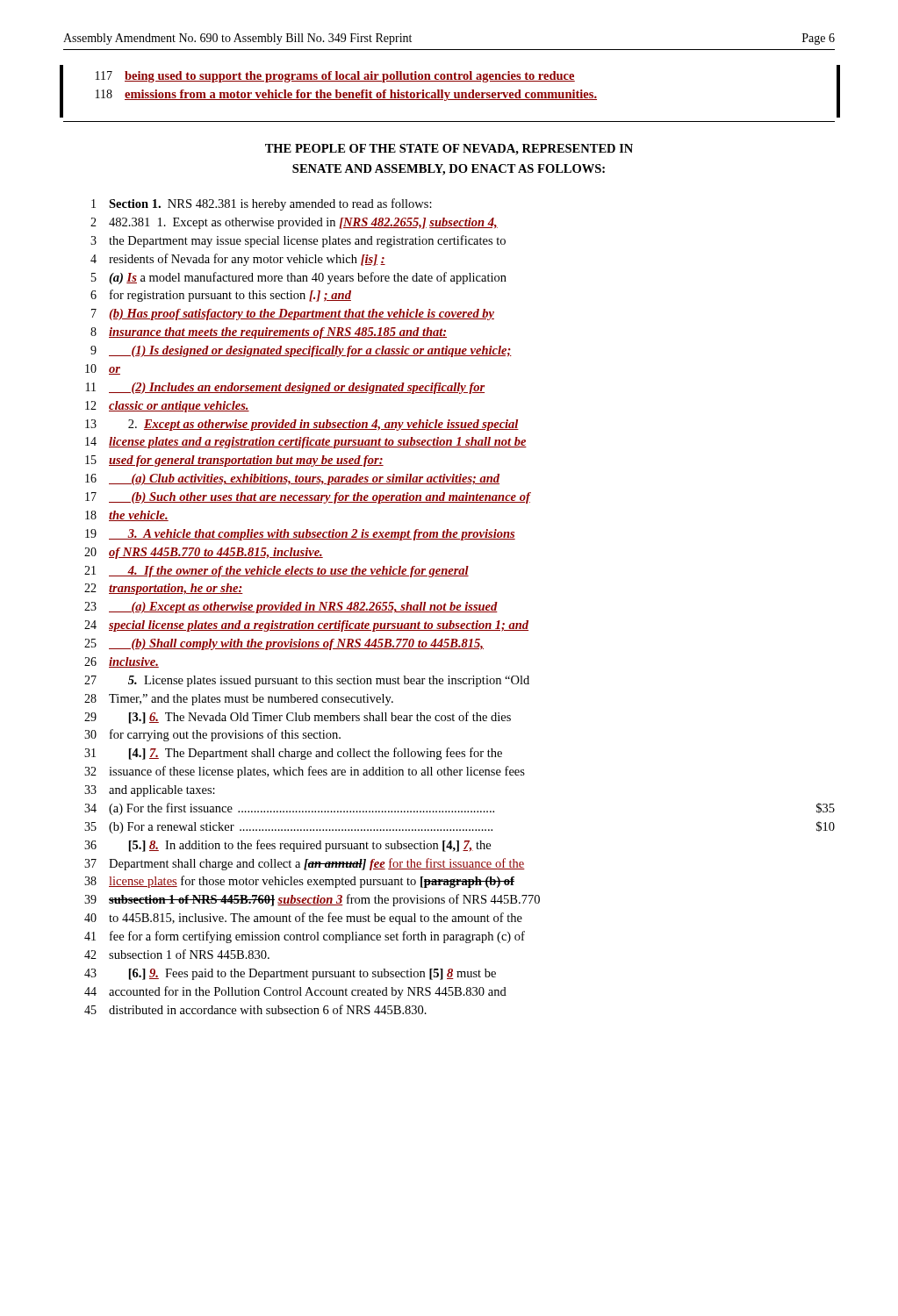This screenshot has width=898, height=1316.
Task: Find the title that reads "THE PEOPLE OF THE STATE"
Action: coord(449,158)
